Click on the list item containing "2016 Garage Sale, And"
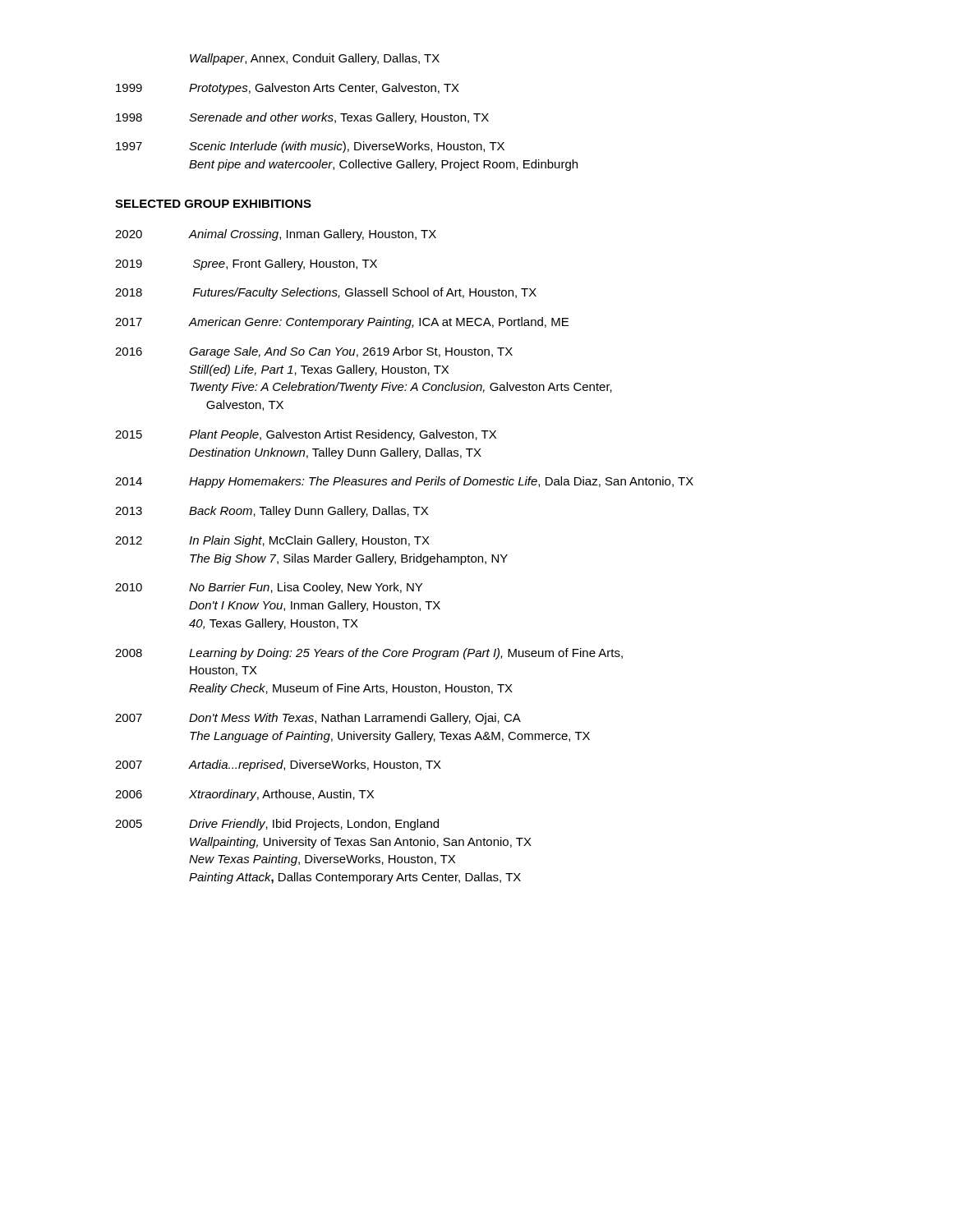 click(476, 378)
